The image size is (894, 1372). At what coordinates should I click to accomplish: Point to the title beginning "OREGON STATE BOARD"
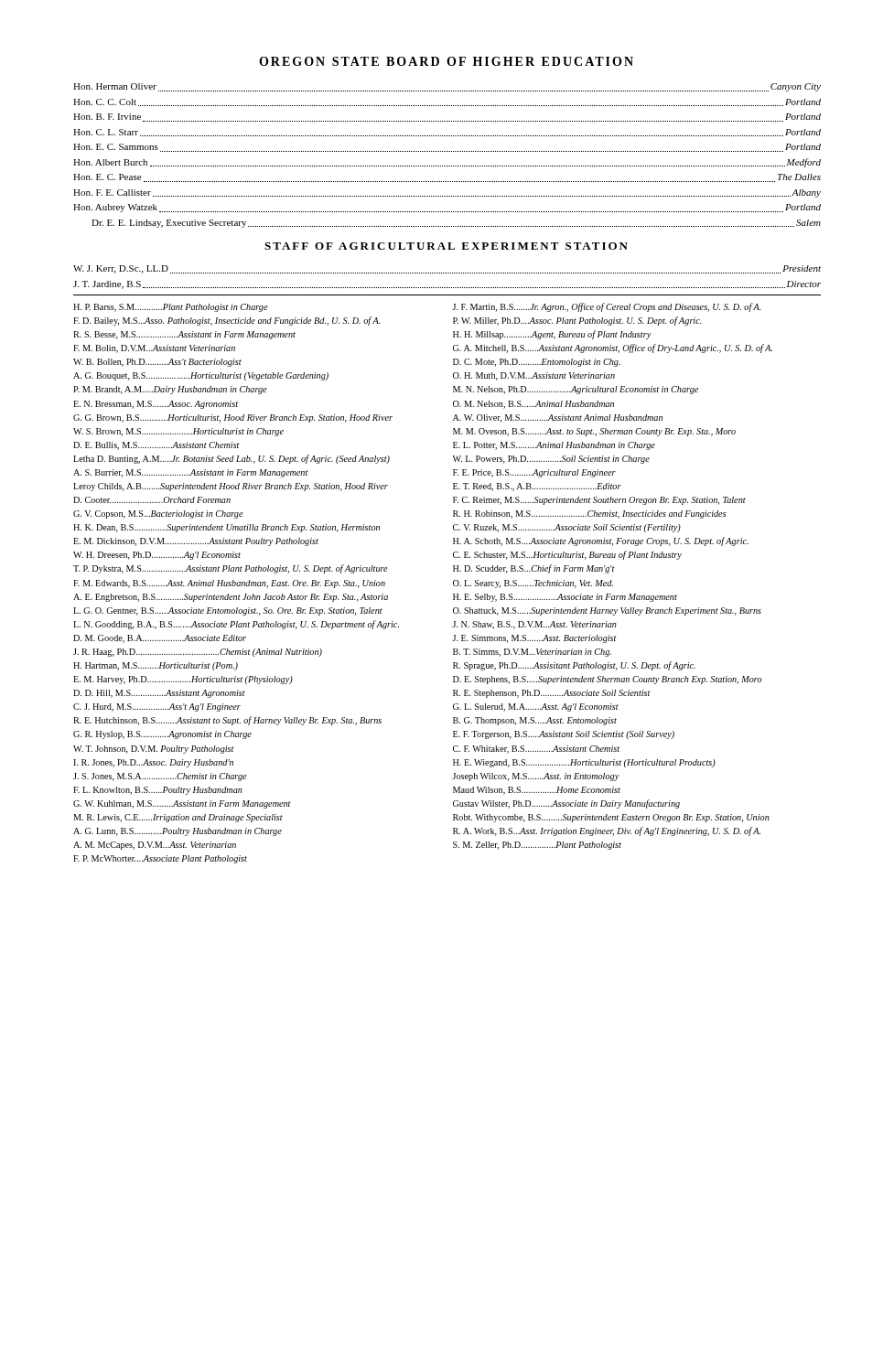447,62
